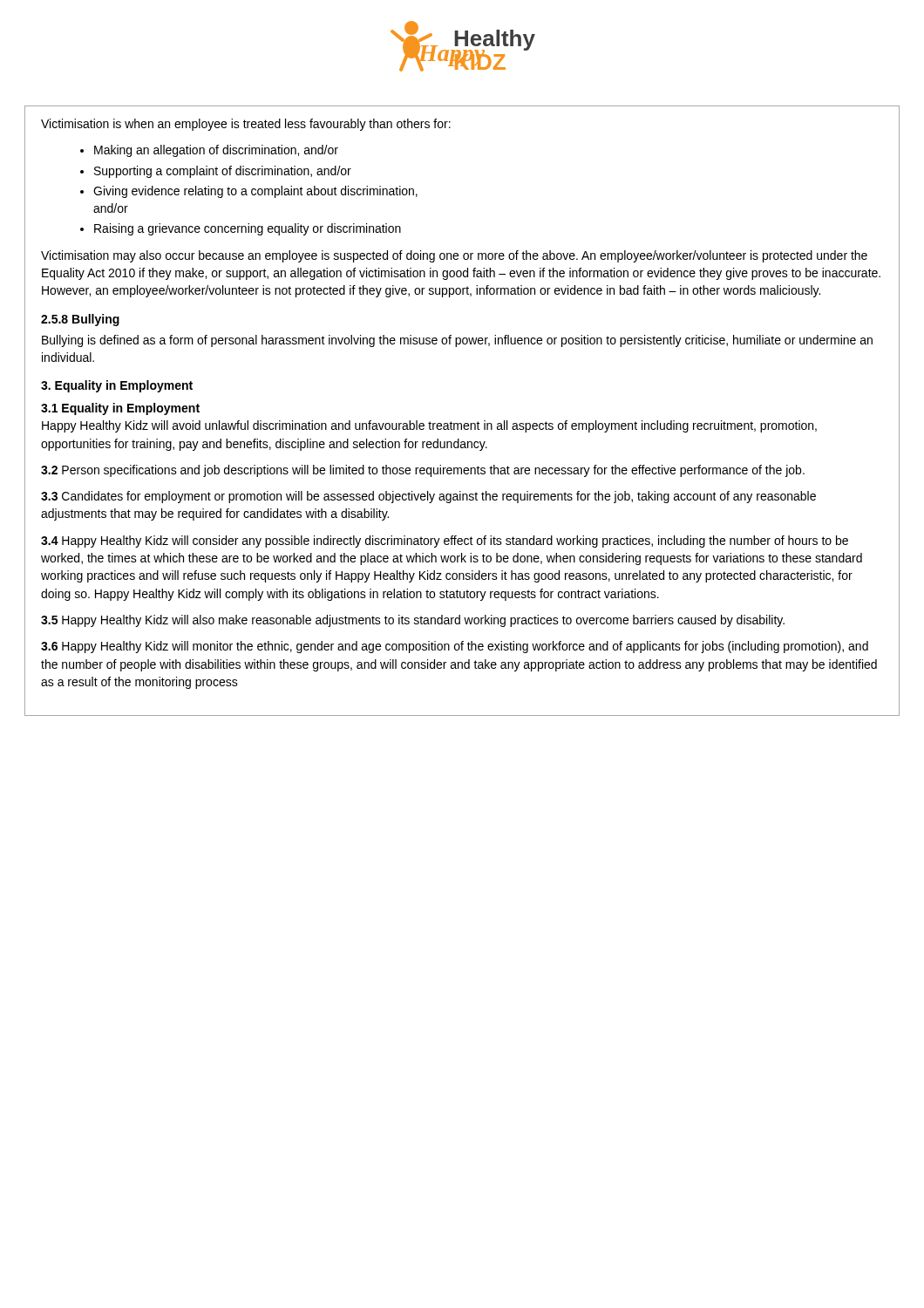Locate the text block starting "Bullying is defined as a"
The height and width of the screenshot is (1308, 924).
pos(462,349)
